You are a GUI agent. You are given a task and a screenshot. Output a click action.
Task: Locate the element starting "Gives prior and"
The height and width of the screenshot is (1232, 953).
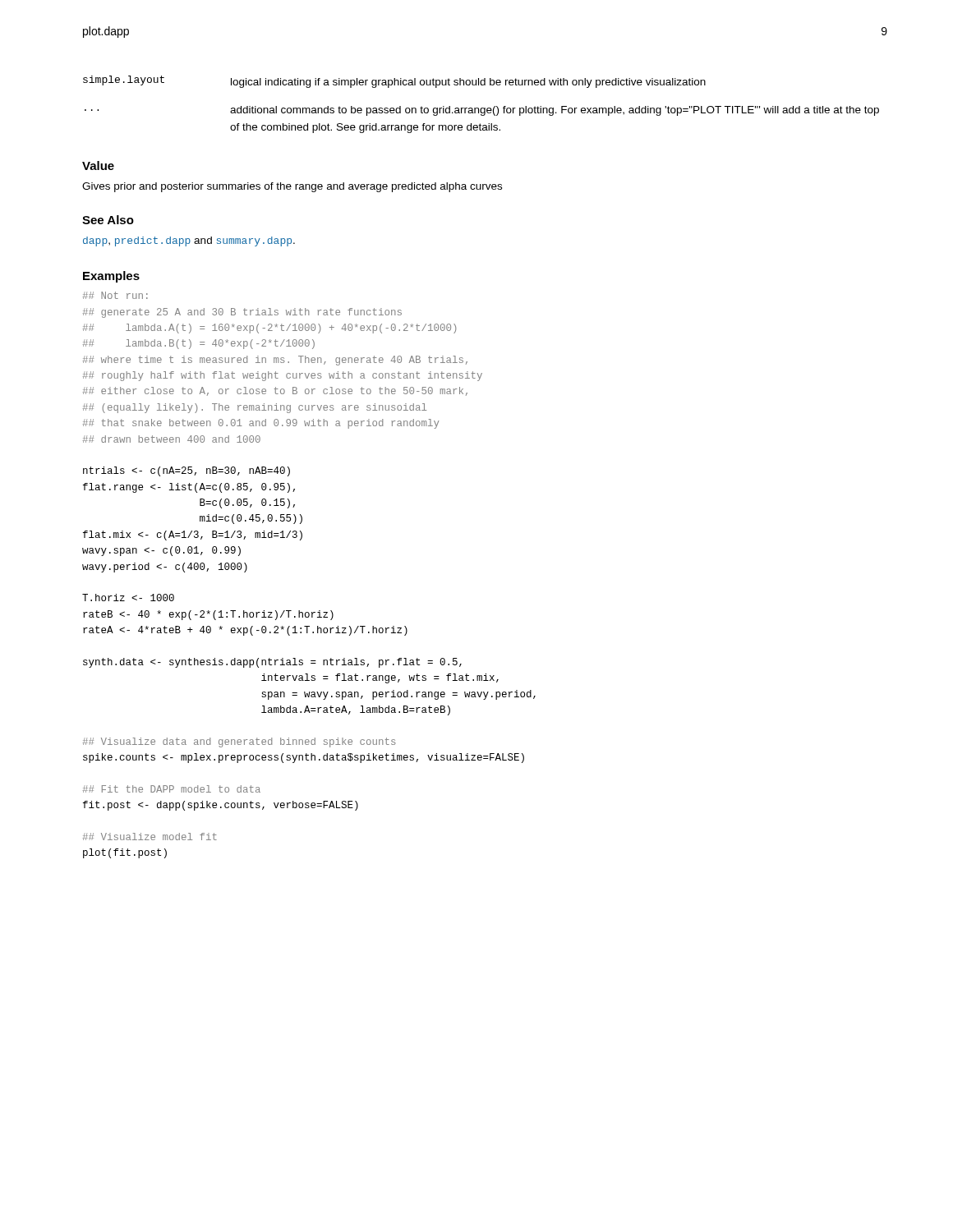click(292, 186)
